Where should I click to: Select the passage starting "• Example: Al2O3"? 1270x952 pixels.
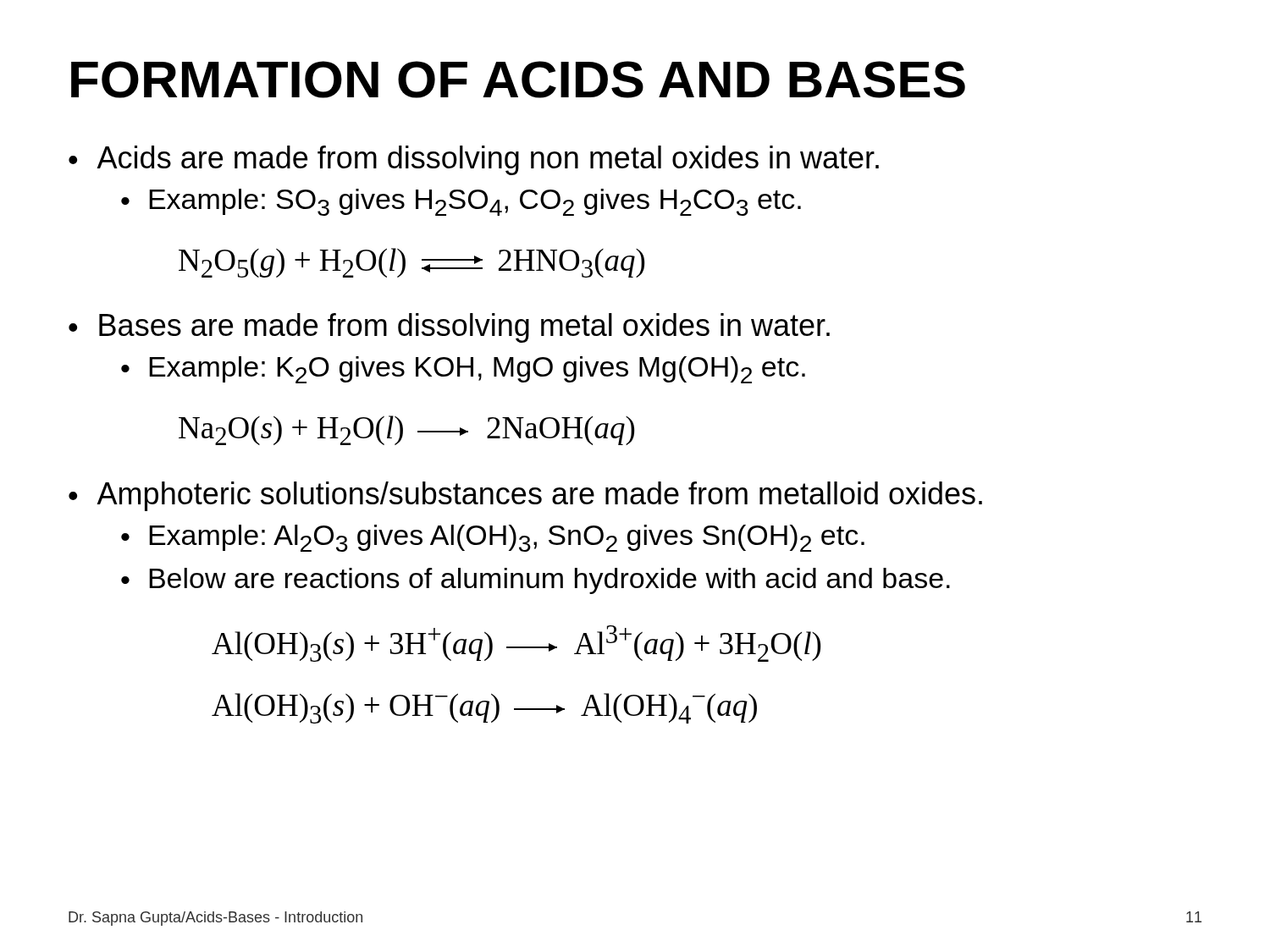click(493, 538)
